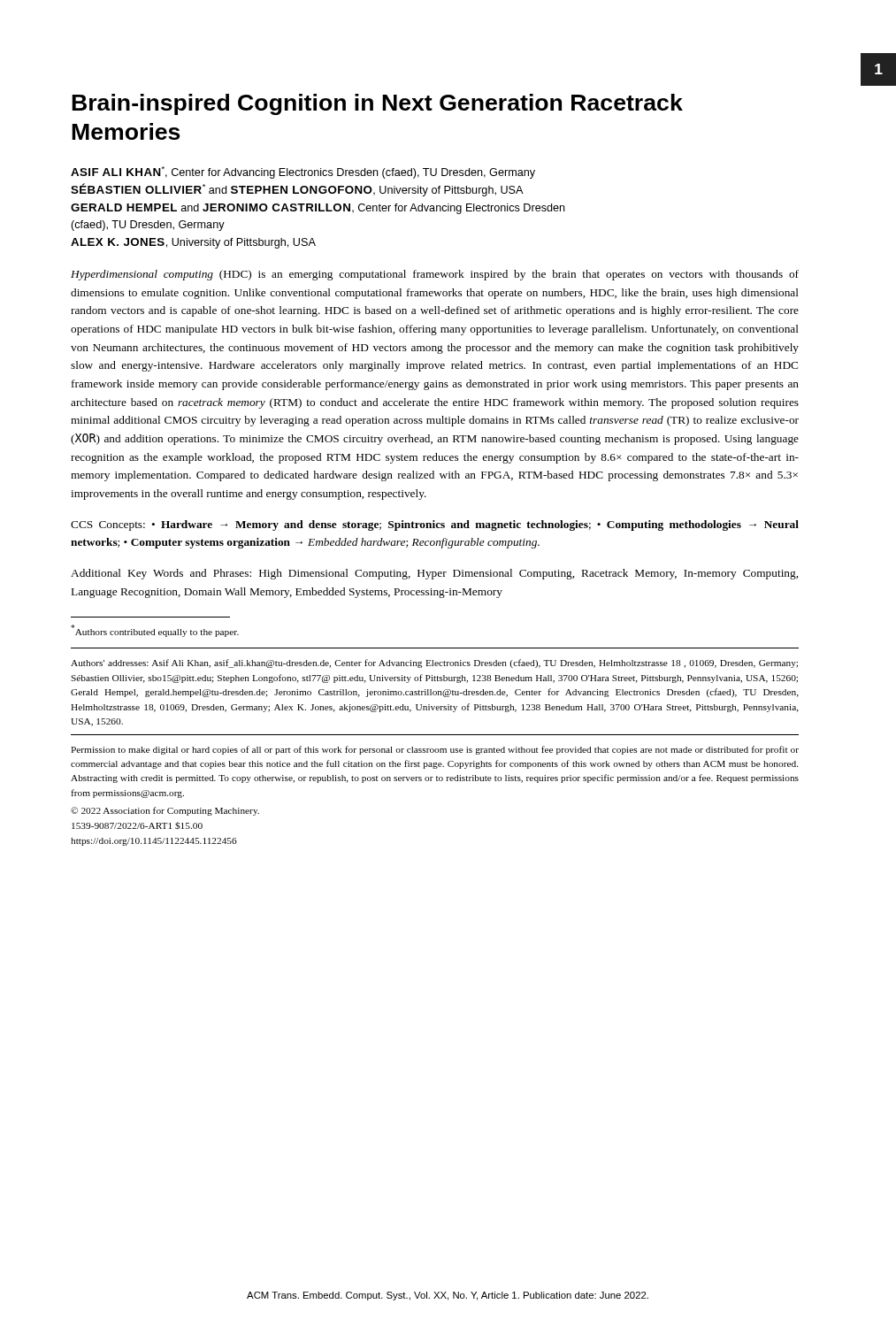Click on the text block with the text "CCS Concepts: • Hardware →"
The width and height of the screenshot is (896, 1327).
click(435, 533)
